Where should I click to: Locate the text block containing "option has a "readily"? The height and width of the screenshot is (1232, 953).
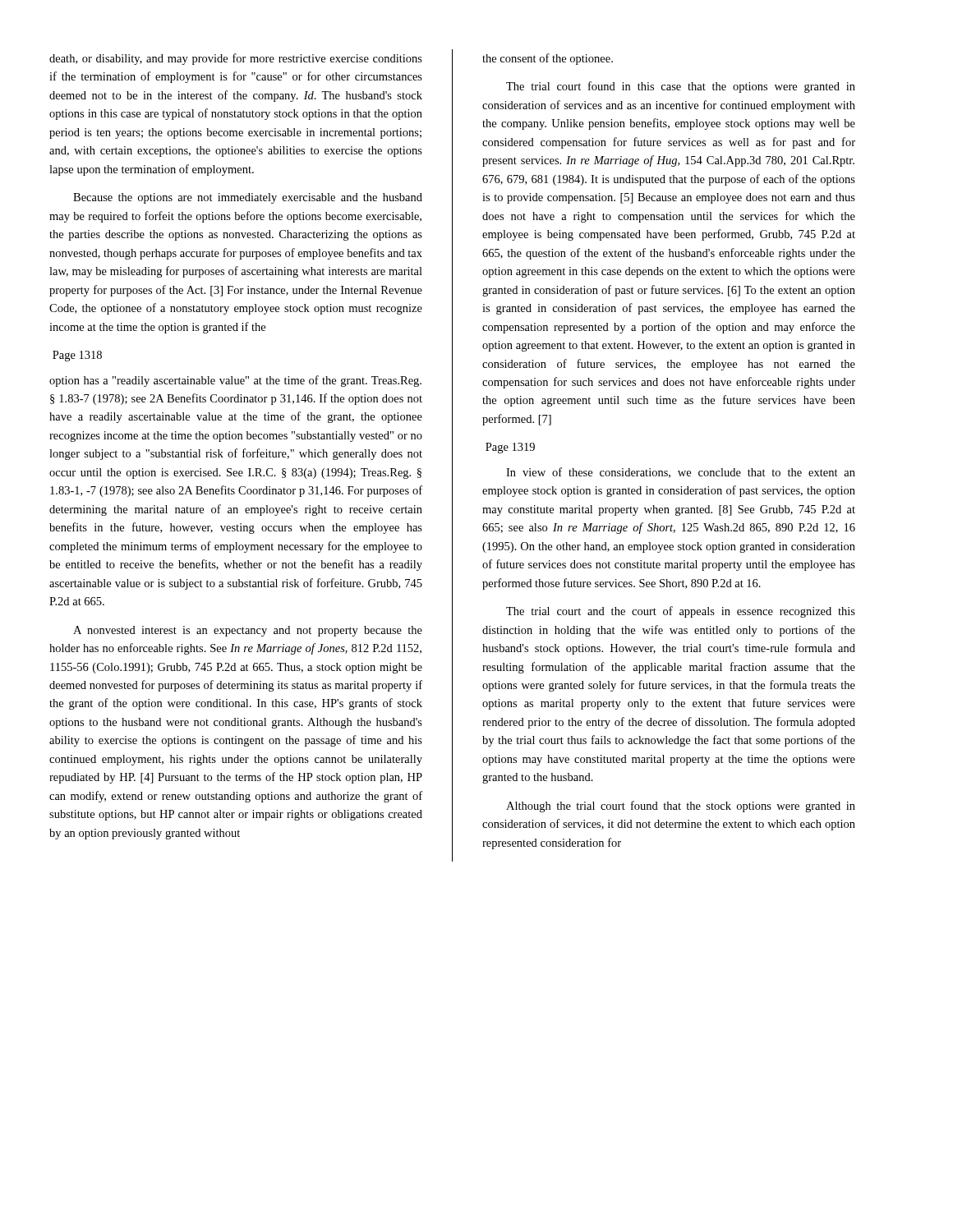pyautogui.click(x=236, y=491)
